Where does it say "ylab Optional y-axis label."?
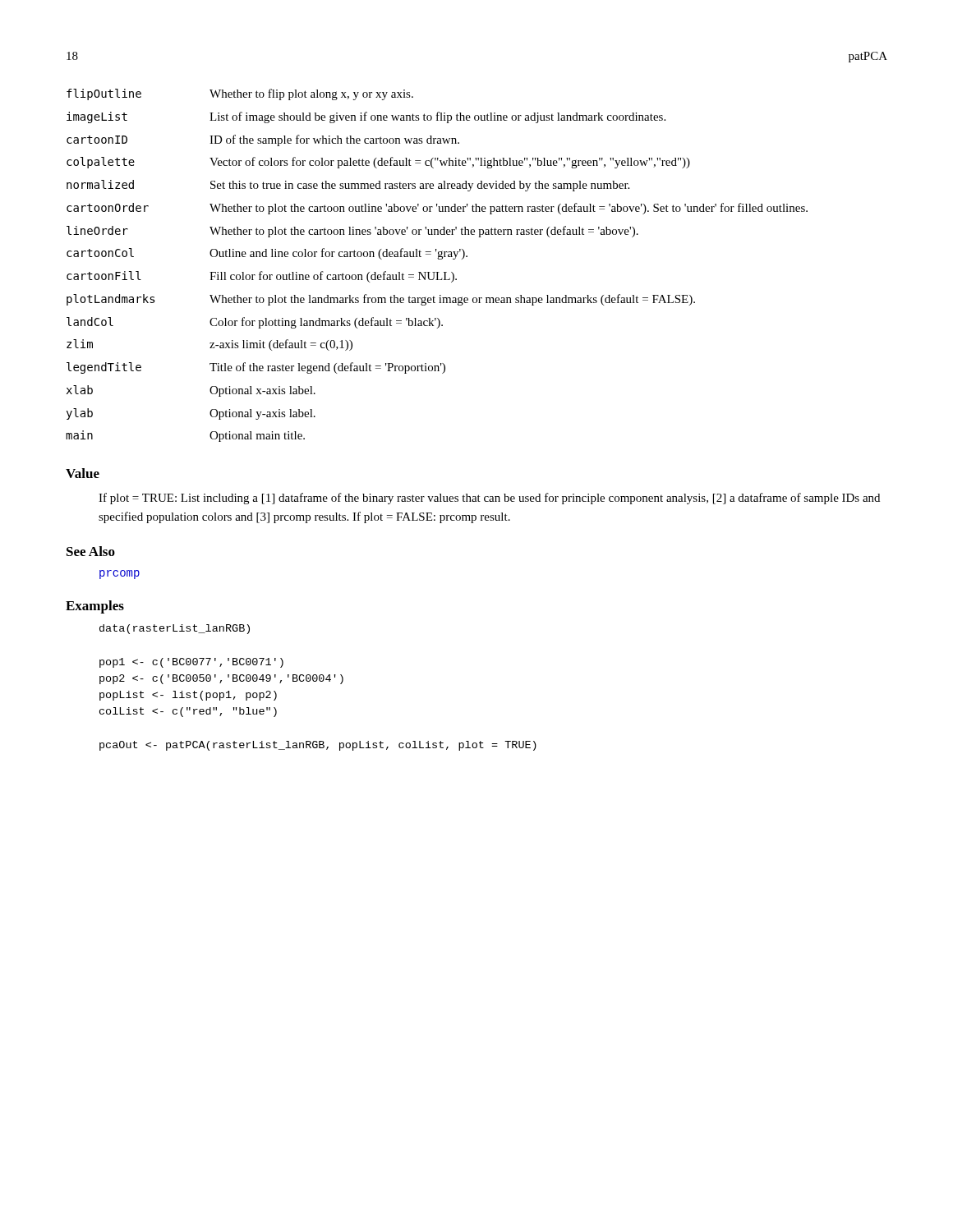This screenshot has height=1232, width=953. point(83,414)
